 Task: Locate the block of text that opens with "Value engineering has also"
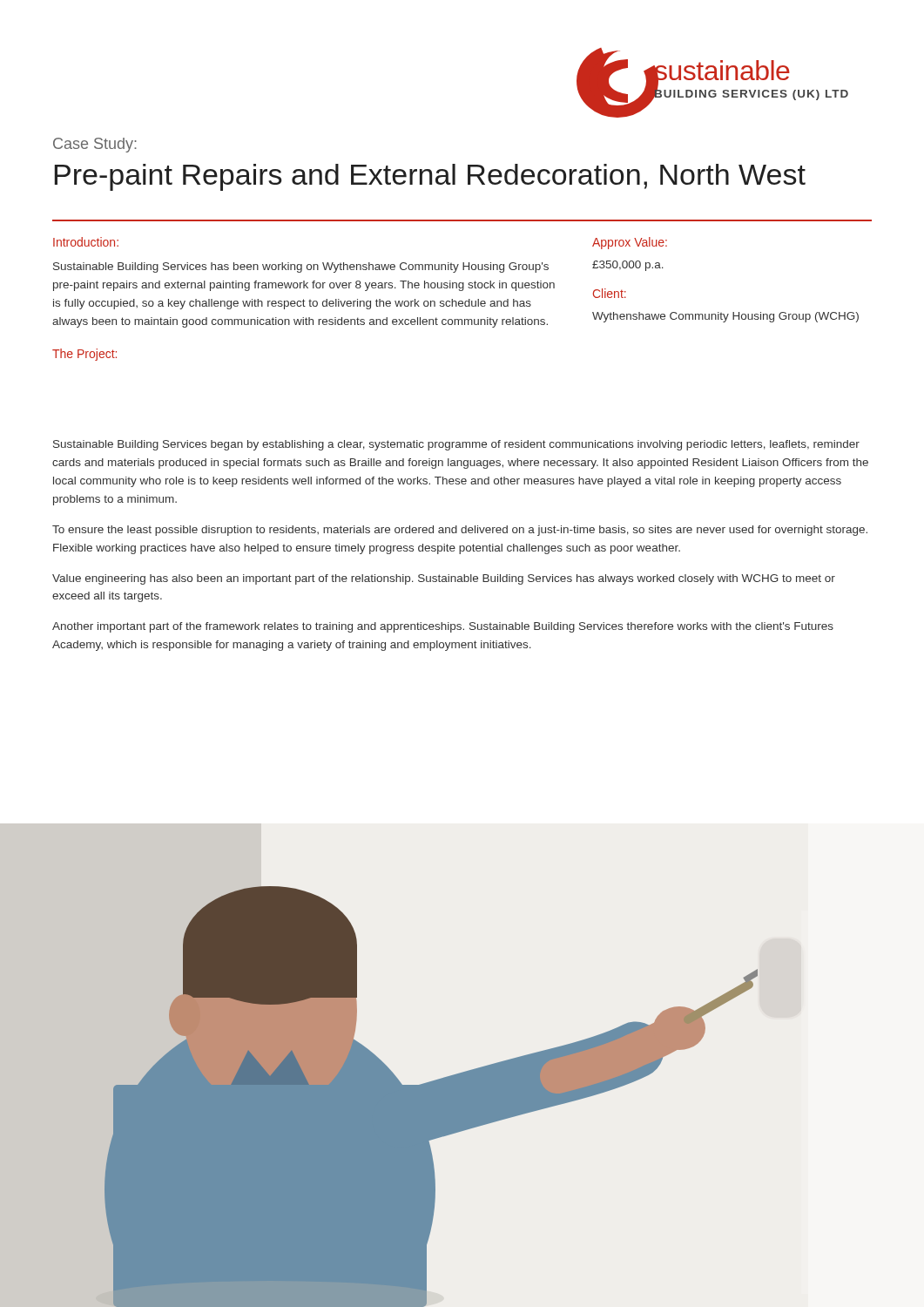click(444, 587)
